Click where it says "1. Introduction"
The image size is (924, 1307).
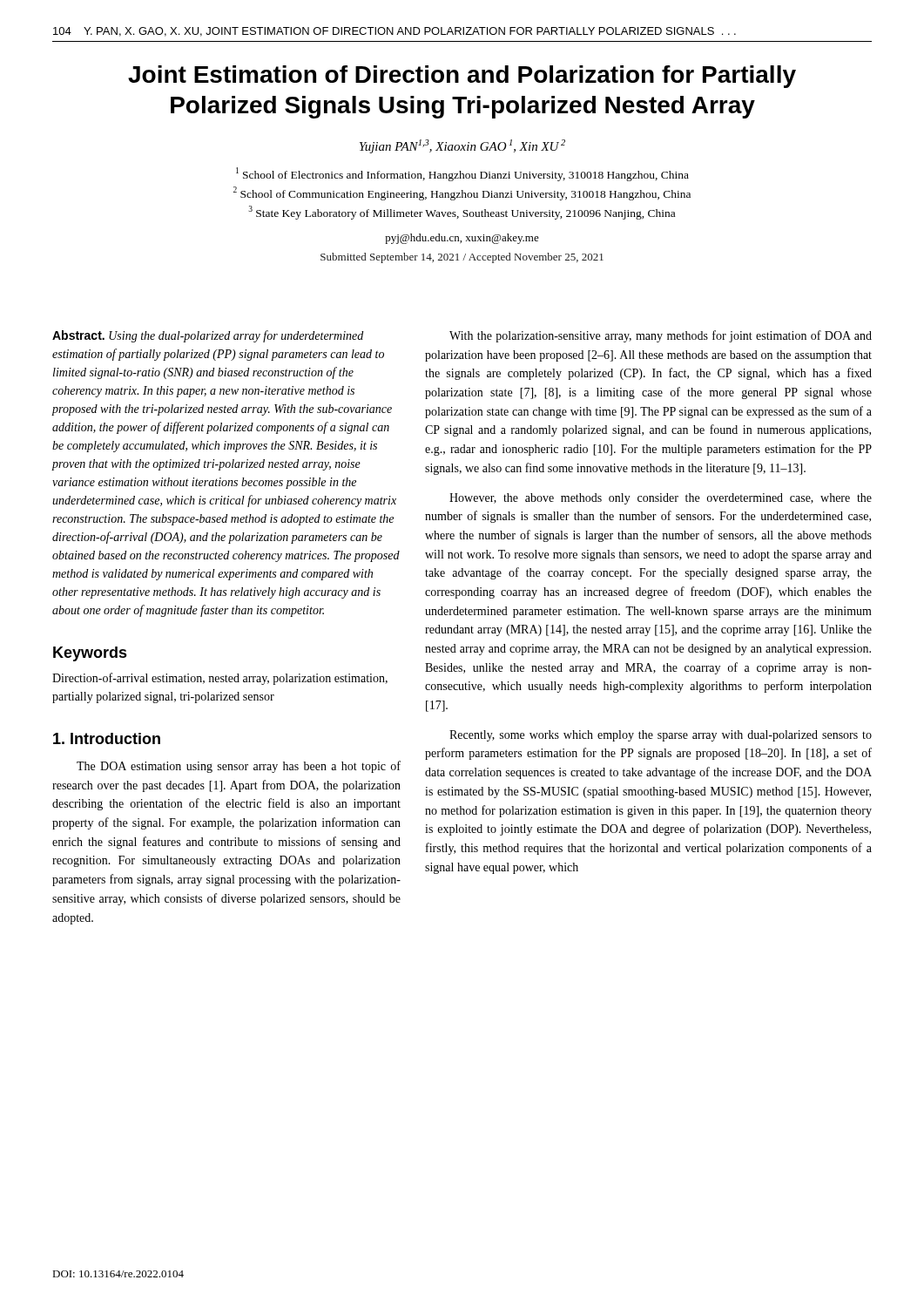click(x=107, y=739)
